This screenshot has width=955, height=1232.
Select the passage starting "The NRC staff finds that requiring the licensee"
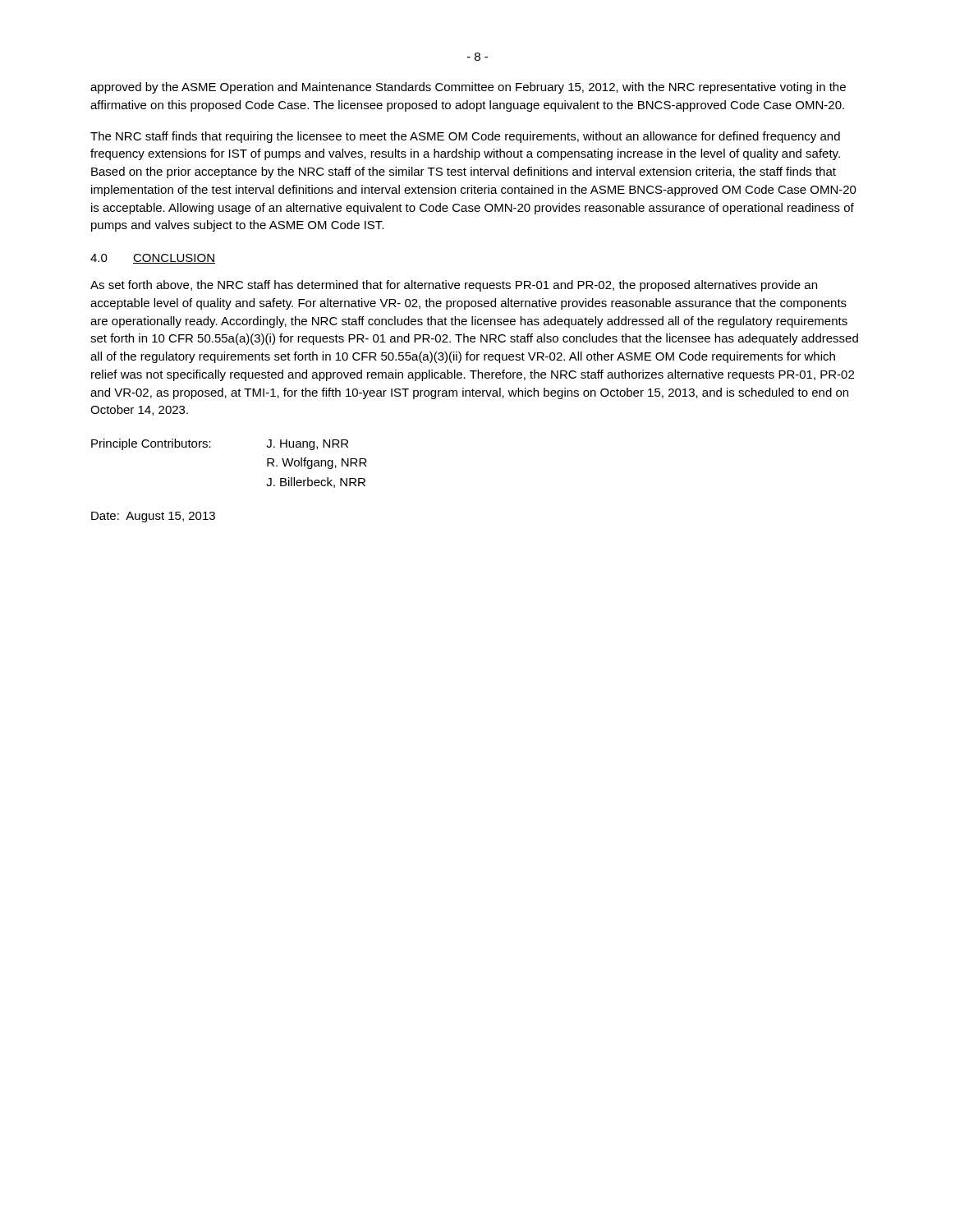point(473,180)
